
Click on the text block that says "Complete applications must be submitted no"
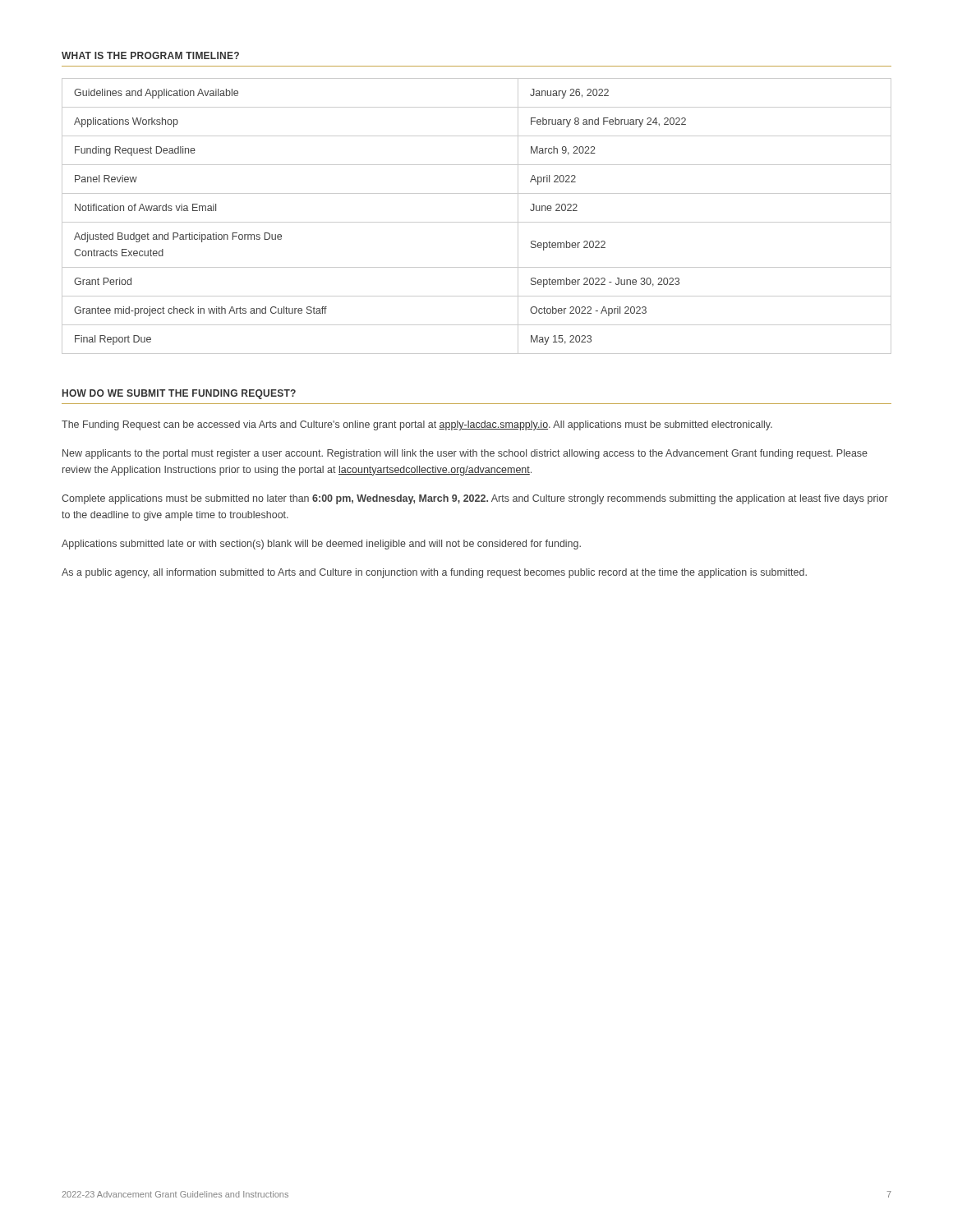point(475,507)
